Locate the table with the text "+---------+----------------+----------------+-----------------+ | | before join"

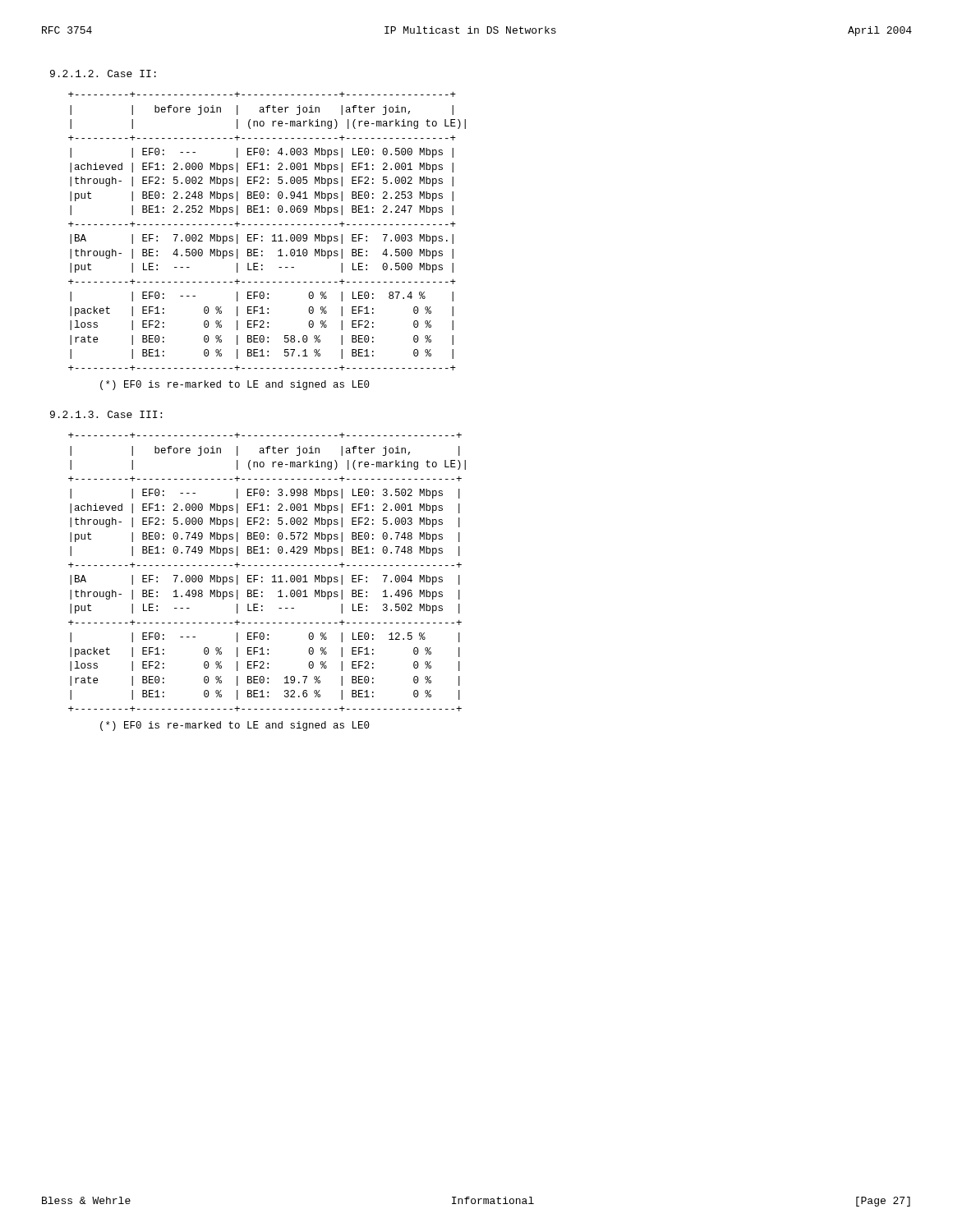[x=476, y=232]
